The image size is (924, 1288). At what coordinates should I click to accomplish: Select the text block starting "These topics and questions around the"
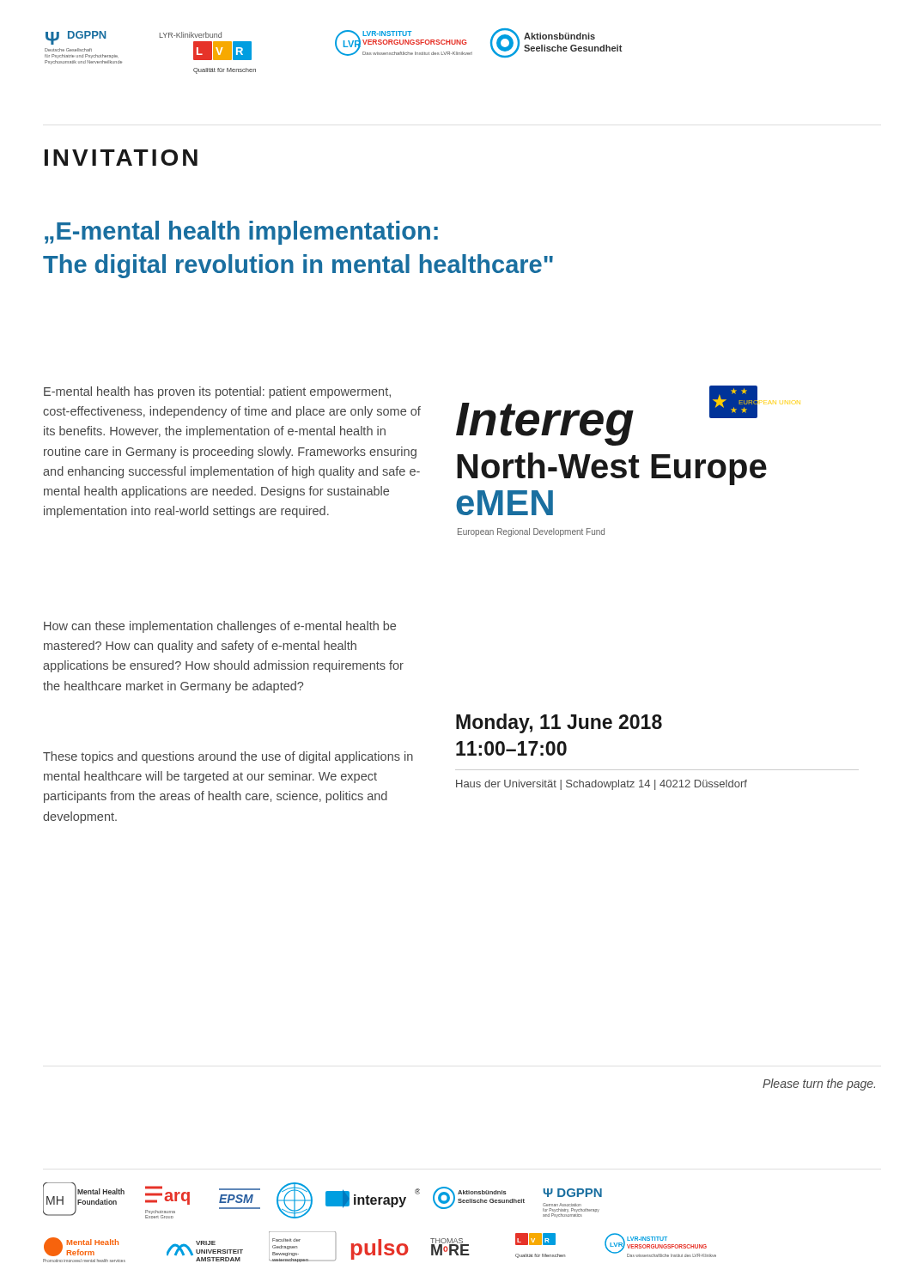pos(228,786)
